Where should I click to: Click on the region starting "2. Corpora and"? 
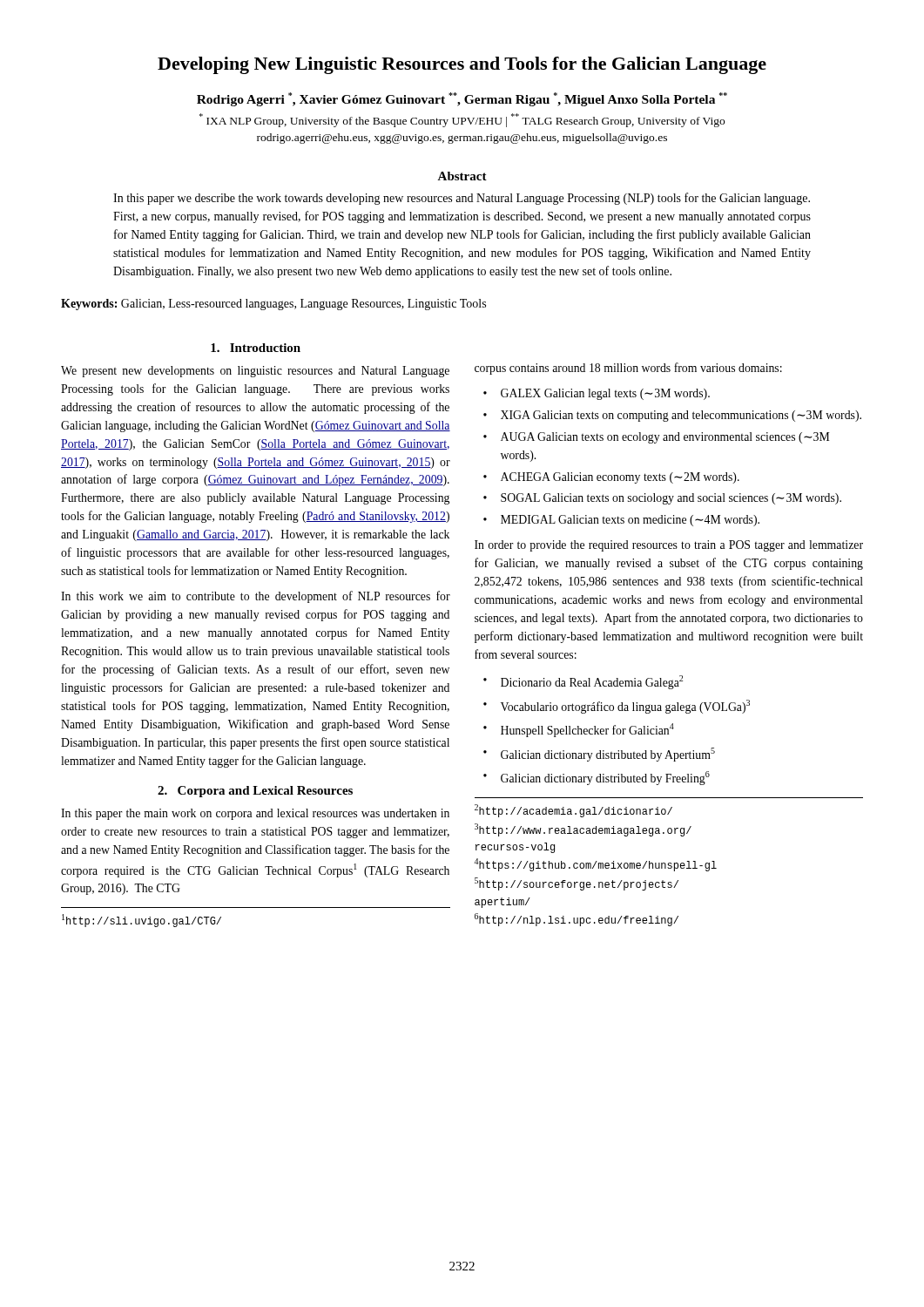click(x=255, y=791)
